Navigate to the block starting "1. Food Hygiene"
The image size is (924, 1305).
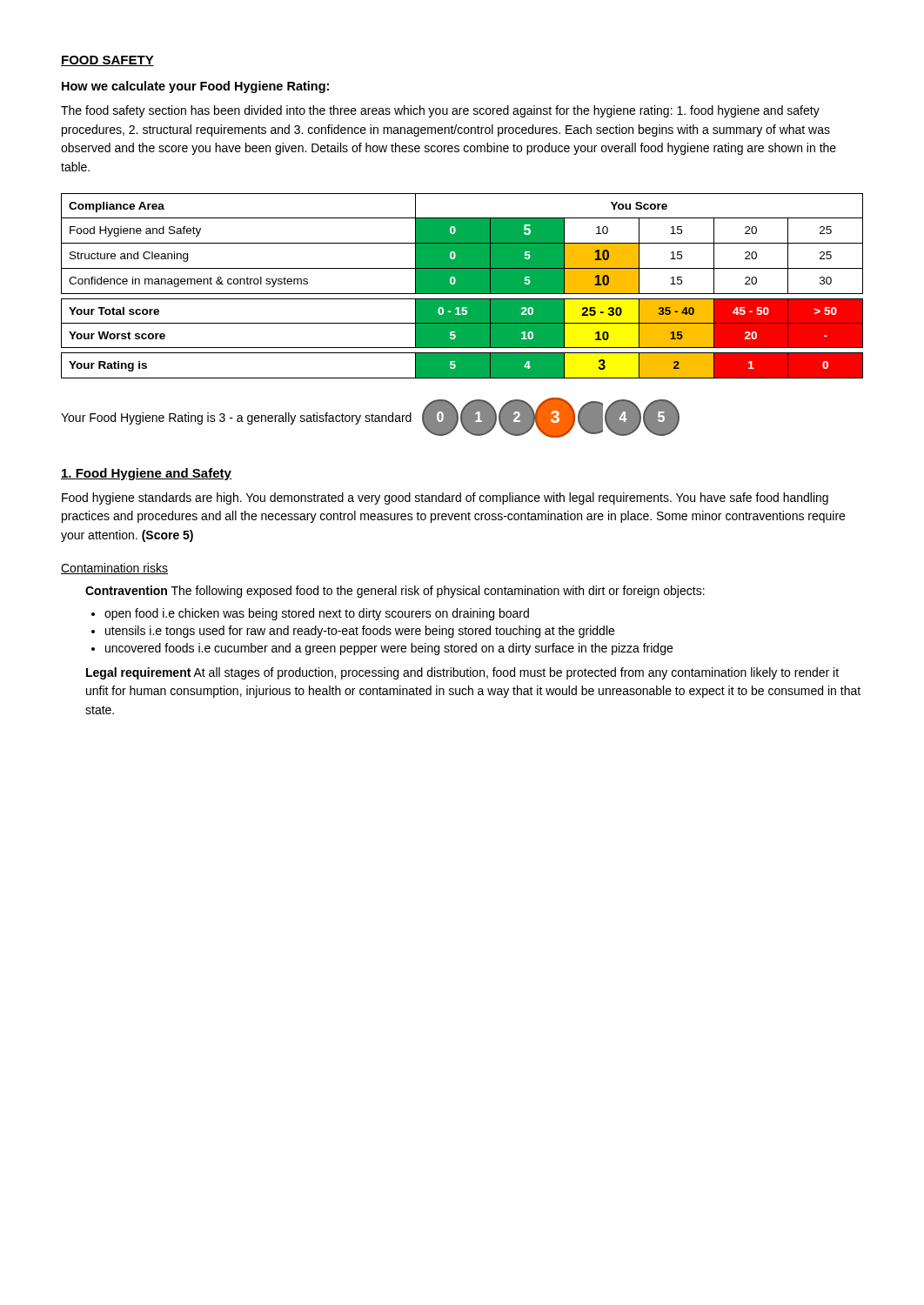tap(146, 473)
